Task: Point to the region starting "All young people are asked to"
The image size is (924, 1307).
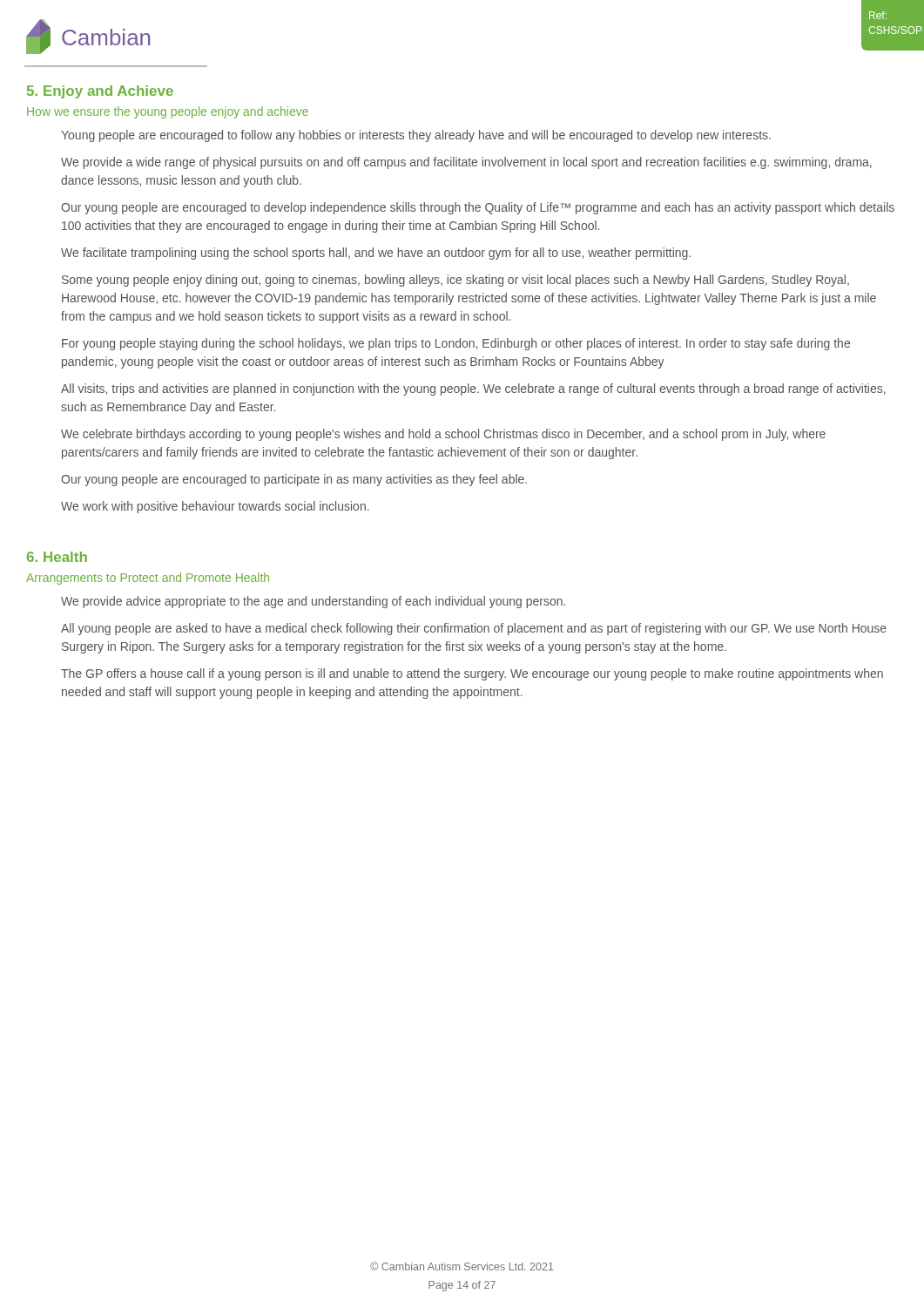Action: pyautogui.click(x=474, y=637)
